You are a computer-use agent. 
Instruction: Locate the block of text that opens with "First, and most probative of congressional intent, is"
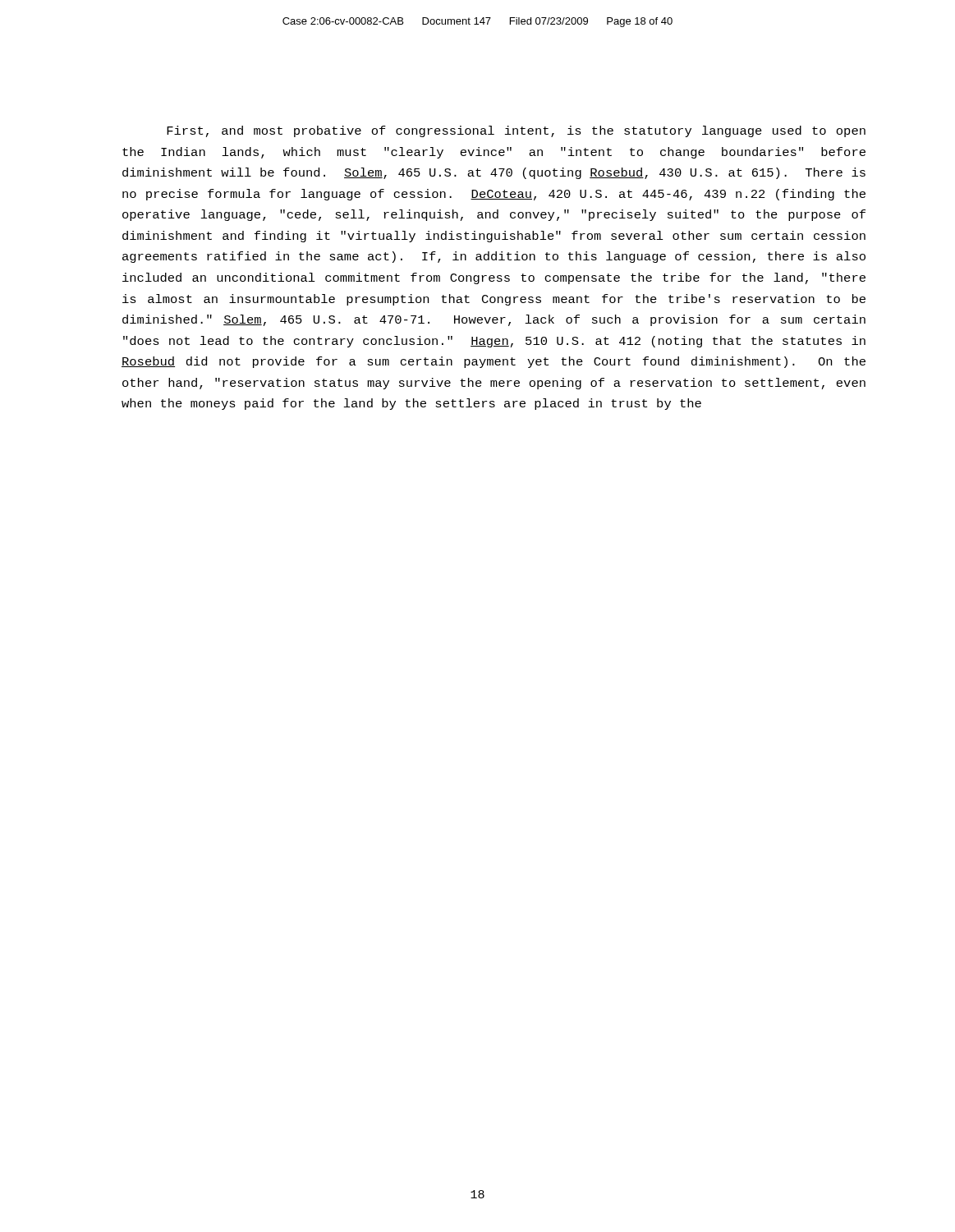point(494,269)
